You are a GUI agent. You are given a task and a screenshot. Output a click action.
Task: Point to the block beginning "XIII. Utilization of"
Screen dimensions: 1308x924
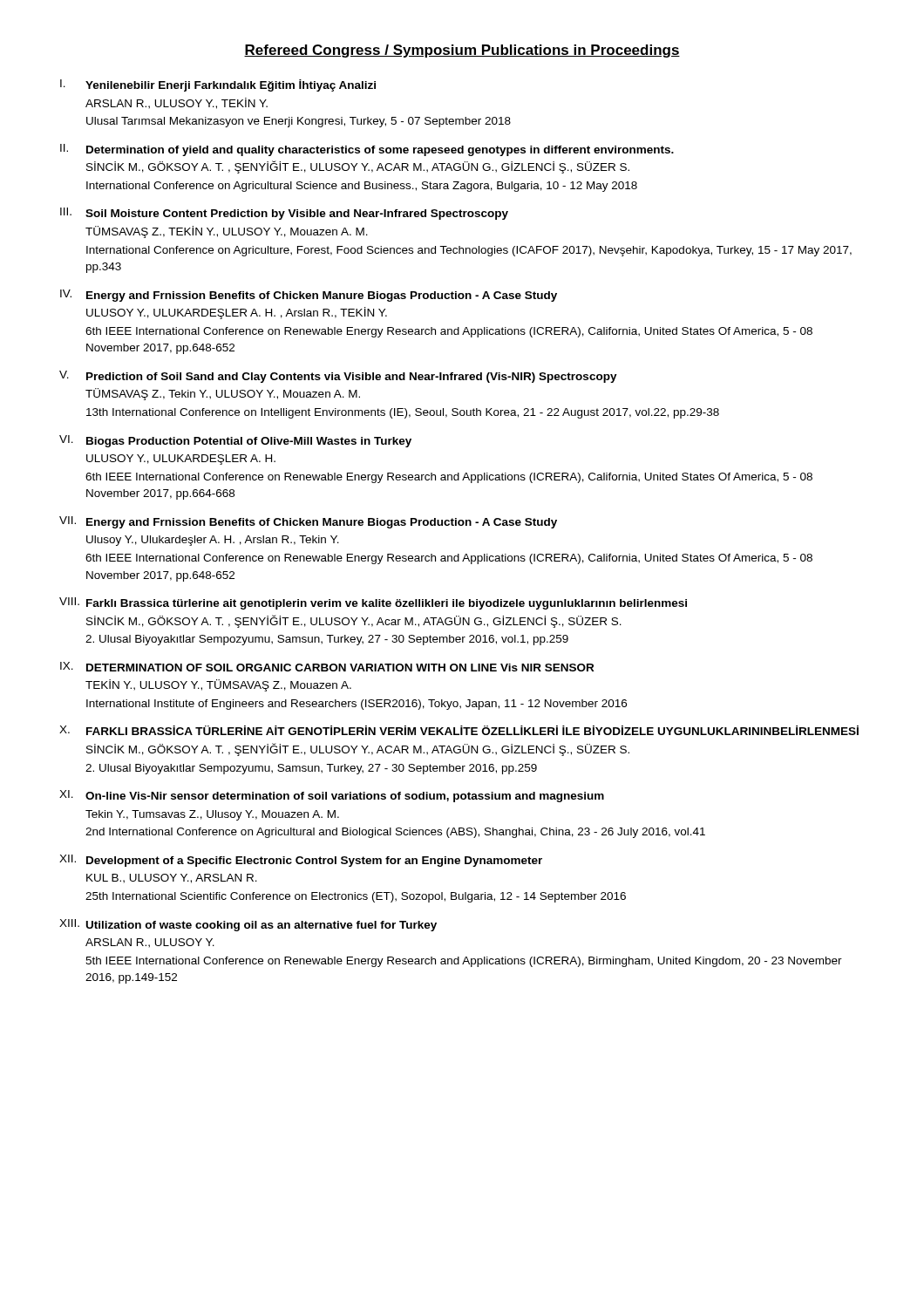coord(462,951)
